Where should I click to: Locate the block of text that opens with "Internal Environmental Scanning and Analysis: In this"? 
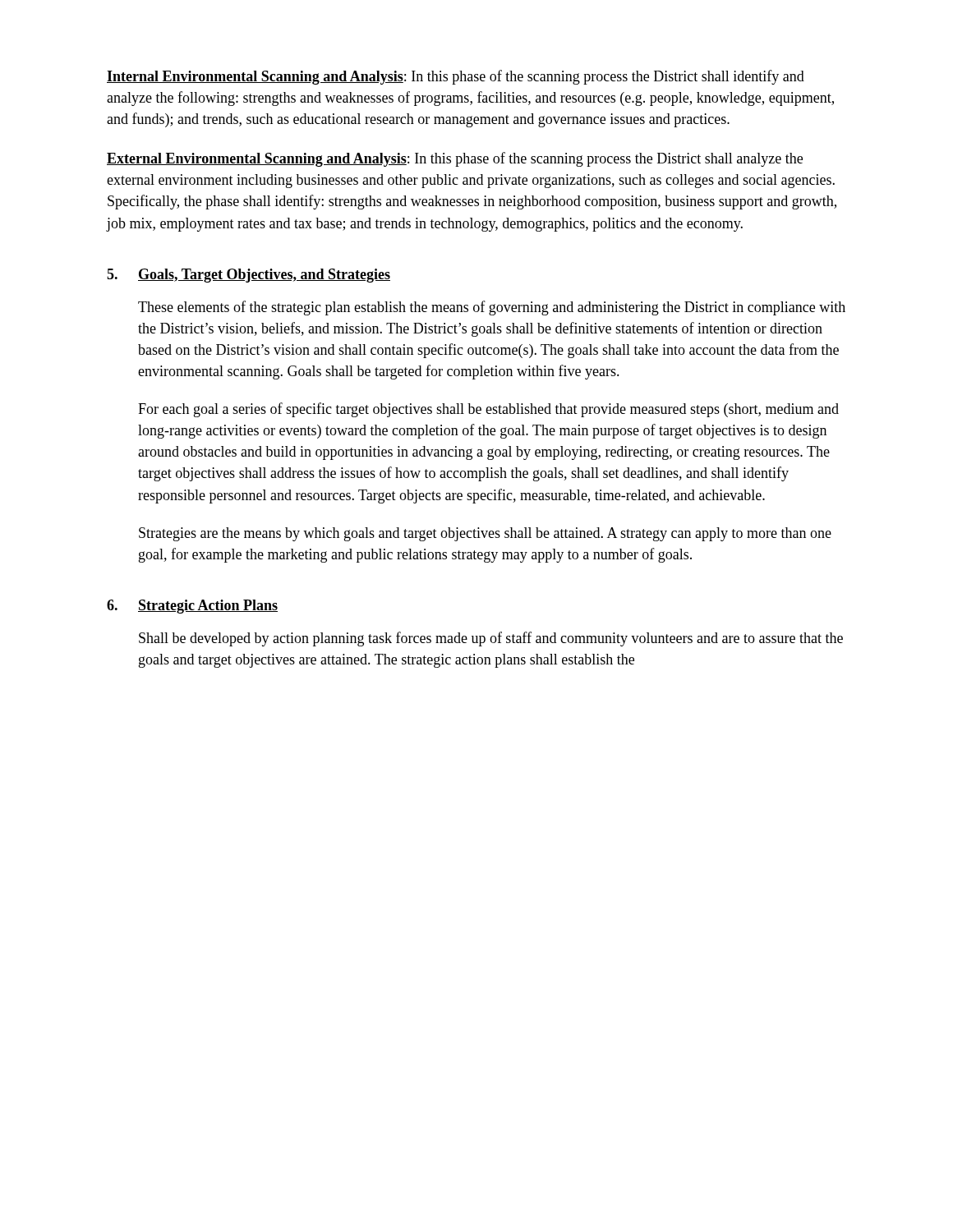pos(471,98)
